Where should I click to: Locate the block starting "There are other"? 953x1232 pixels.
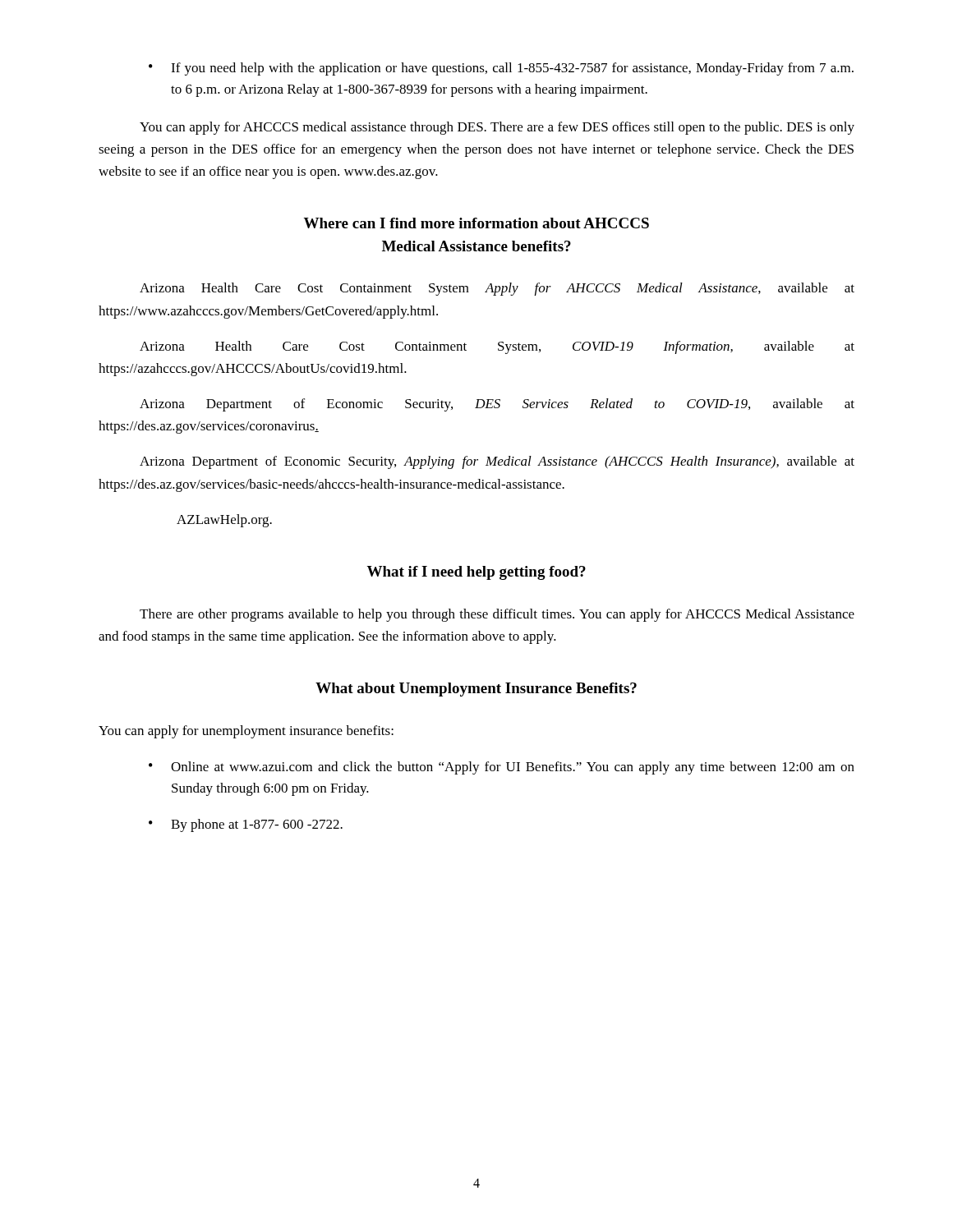[x=476, y=625]
